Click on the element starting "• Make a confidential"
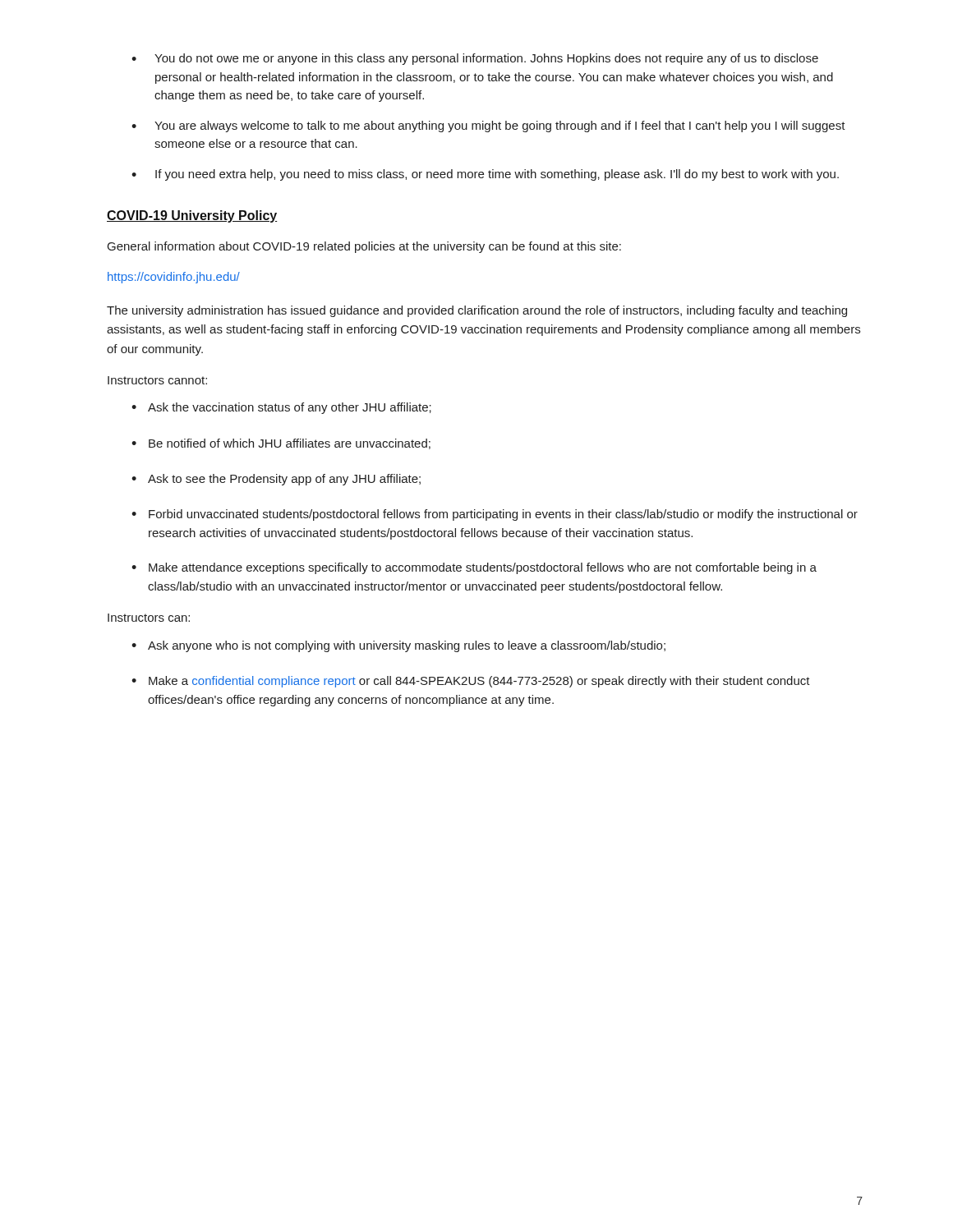The image size is (953, 1232). coord(497,690)
